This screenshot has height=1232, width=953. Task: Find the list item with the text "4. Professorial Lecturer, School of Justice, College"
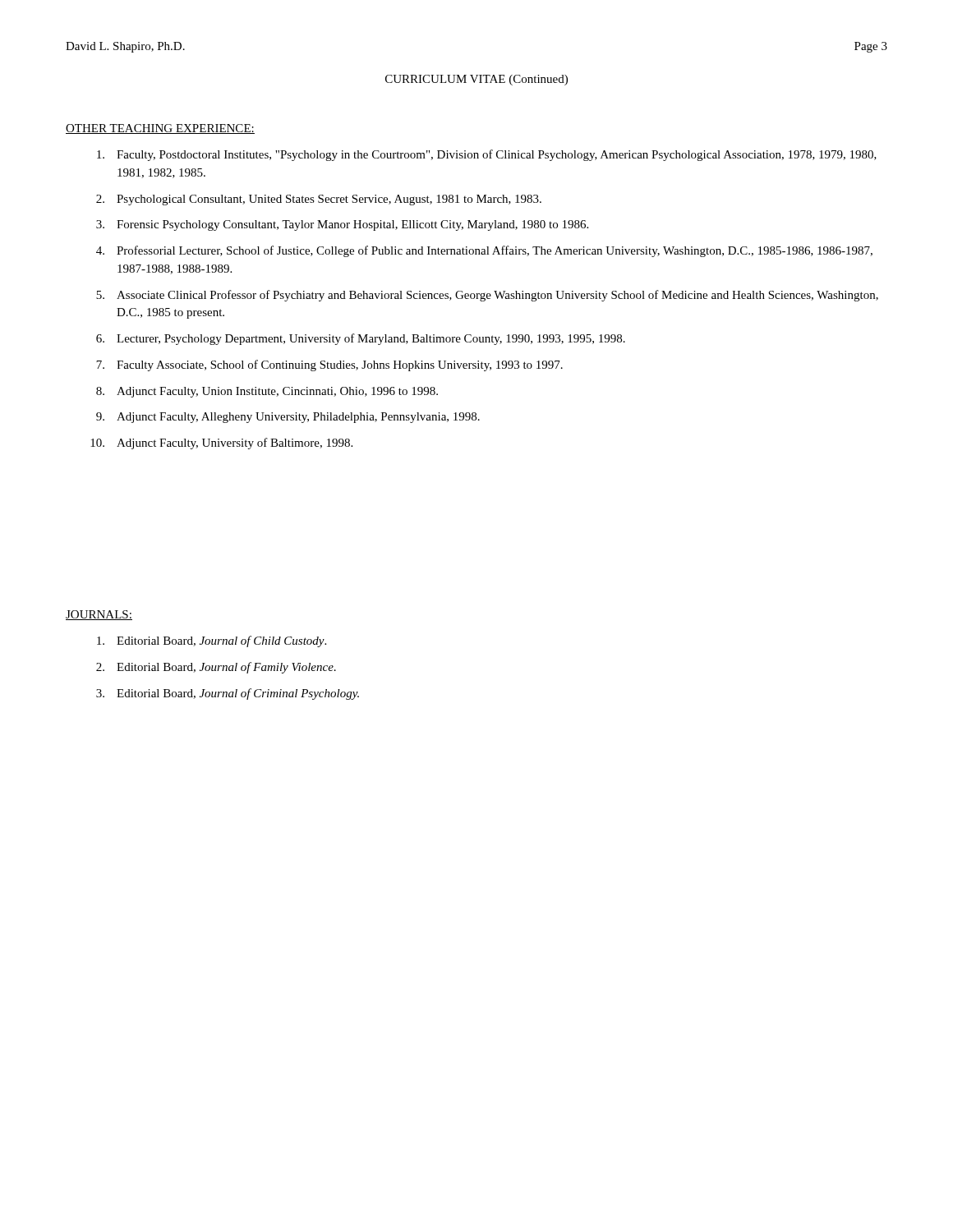click(x=476, y=260)
